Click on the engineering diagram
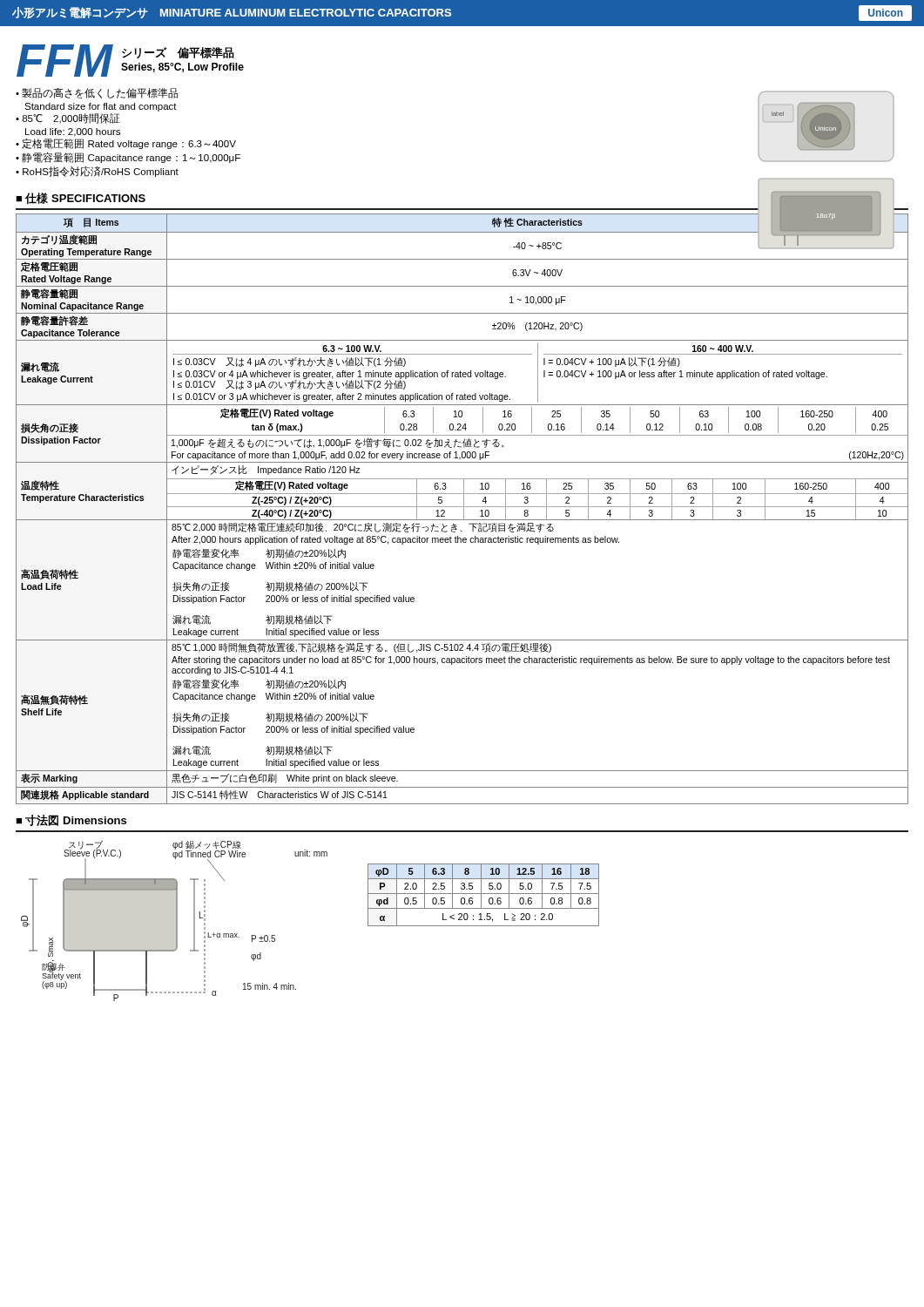Viewport: 924px width, 1307px height. pyautogui.click(x=181, y=921)
